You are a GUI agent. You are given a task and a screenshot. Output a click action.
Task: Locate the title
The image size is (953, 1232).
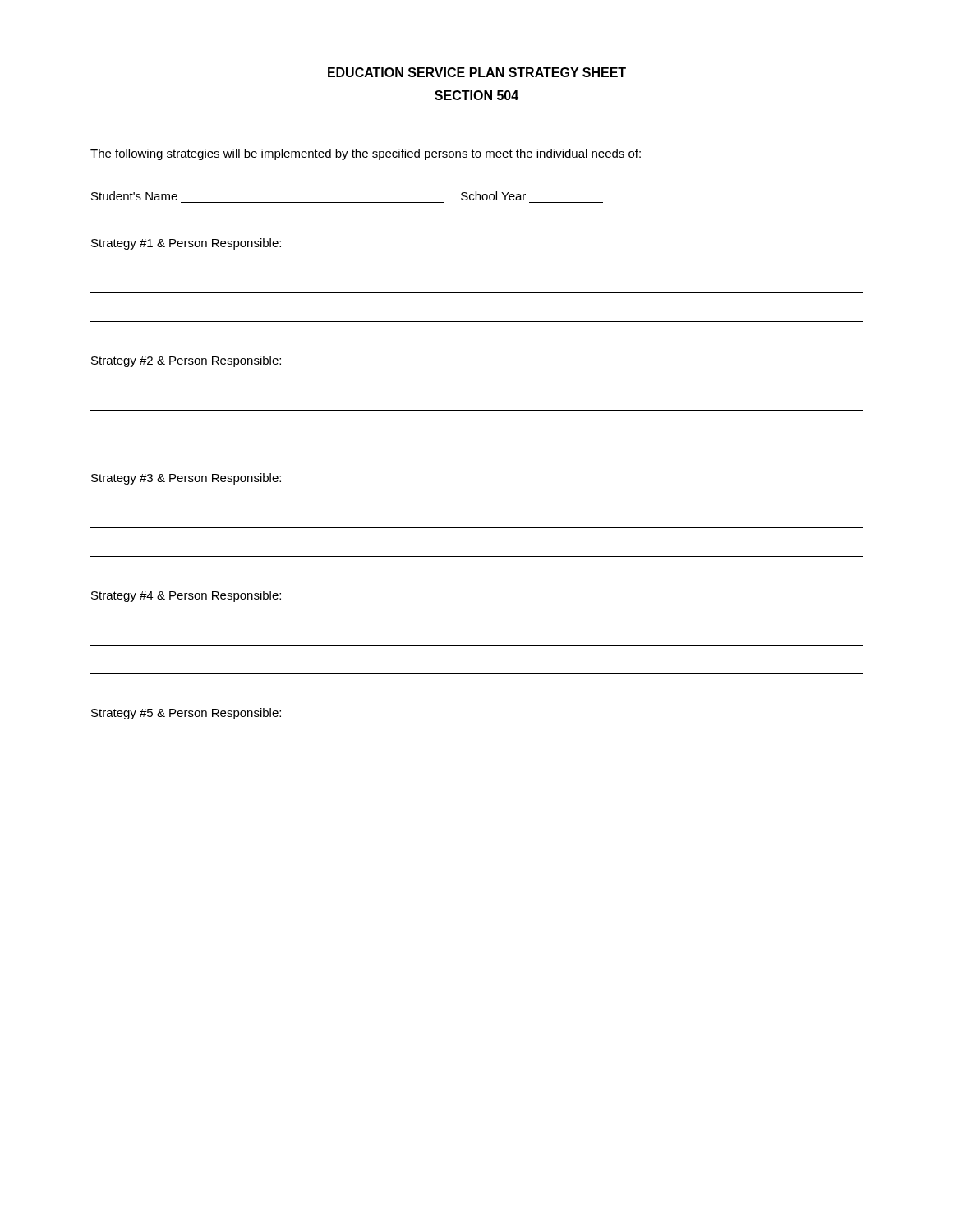tap(476, 73)
